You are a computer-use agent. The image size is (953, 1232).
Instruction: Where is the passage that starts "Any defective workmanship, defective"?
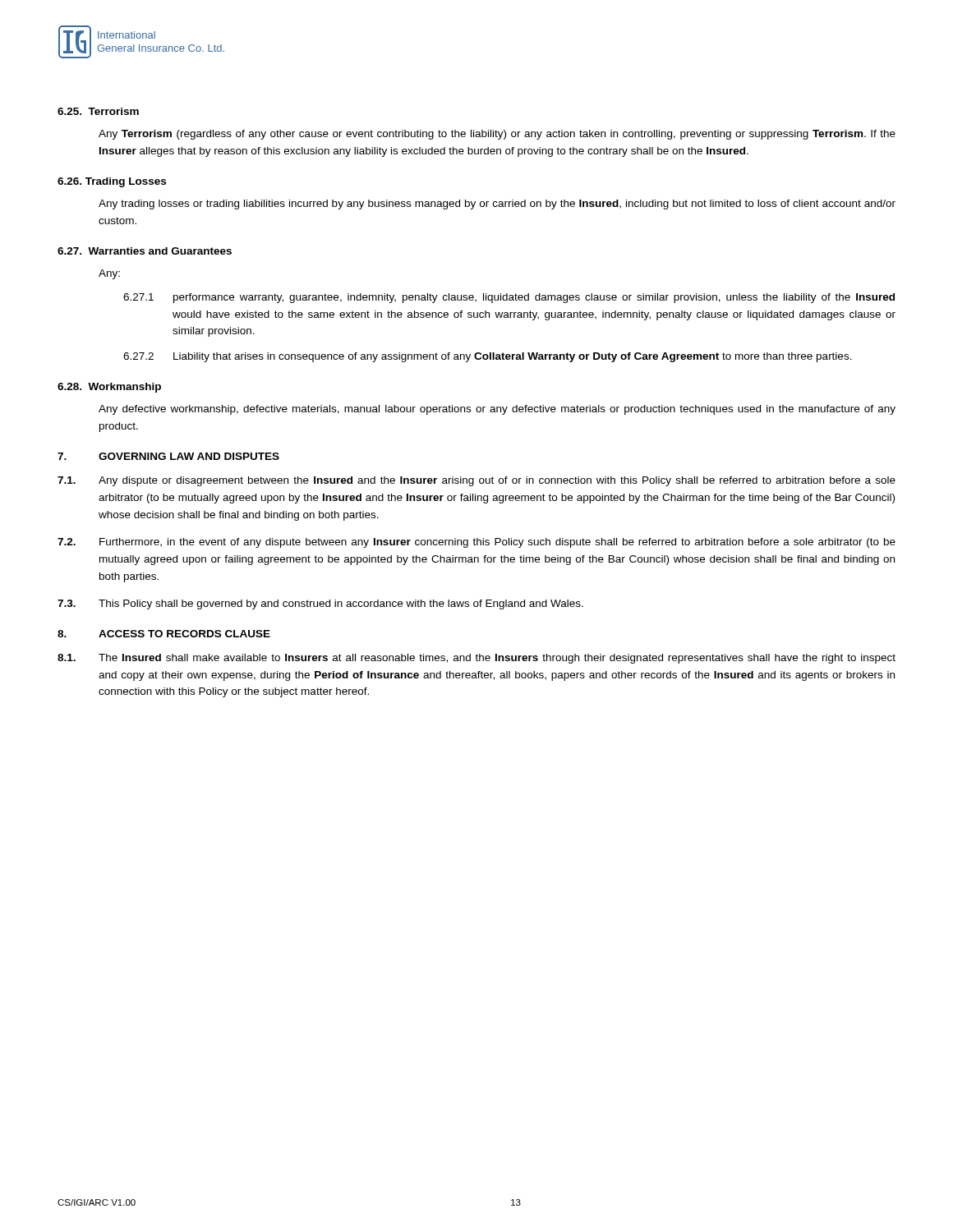click(497, 417)
